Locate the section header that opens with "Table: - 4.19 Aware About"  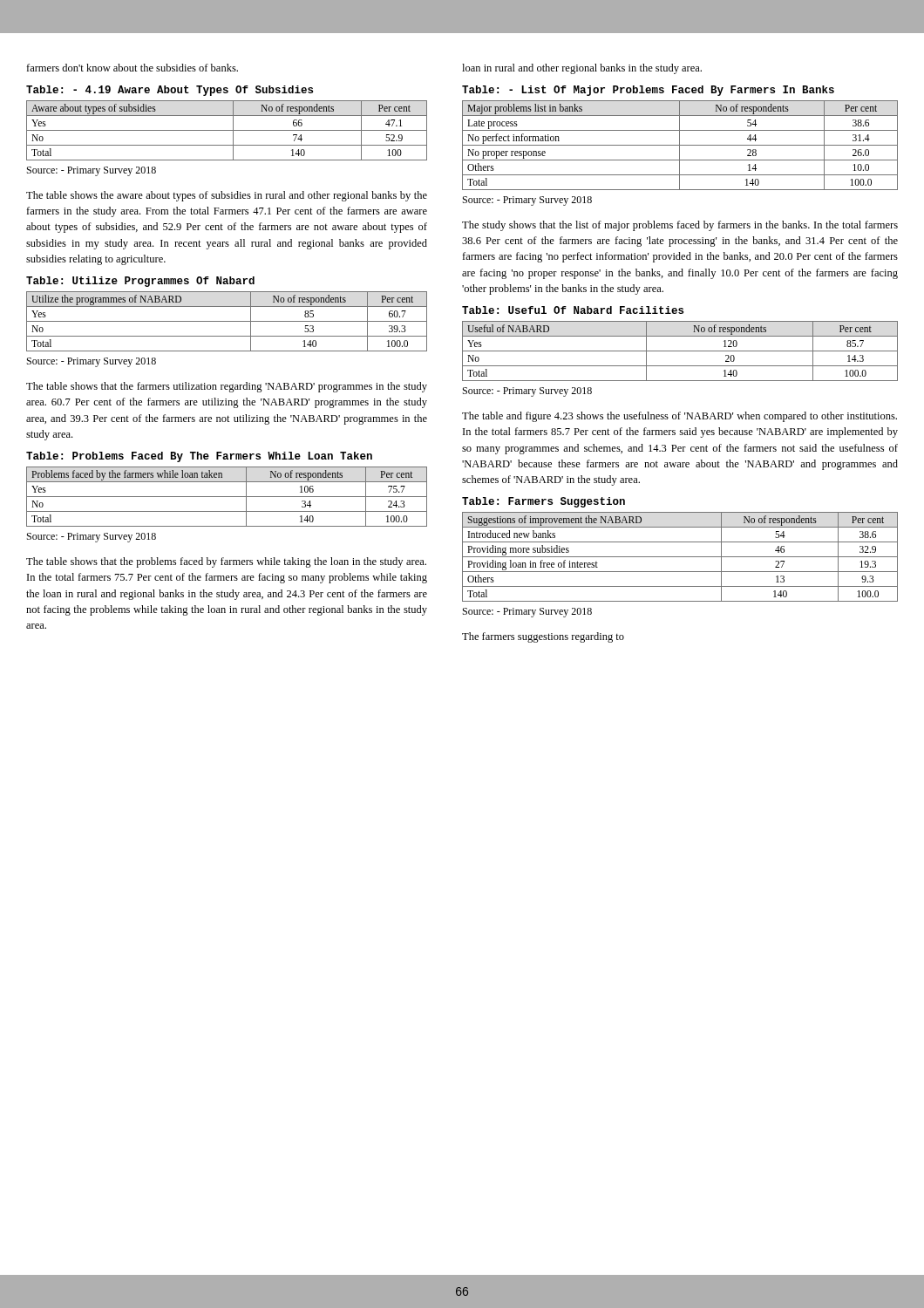[227, 90]
